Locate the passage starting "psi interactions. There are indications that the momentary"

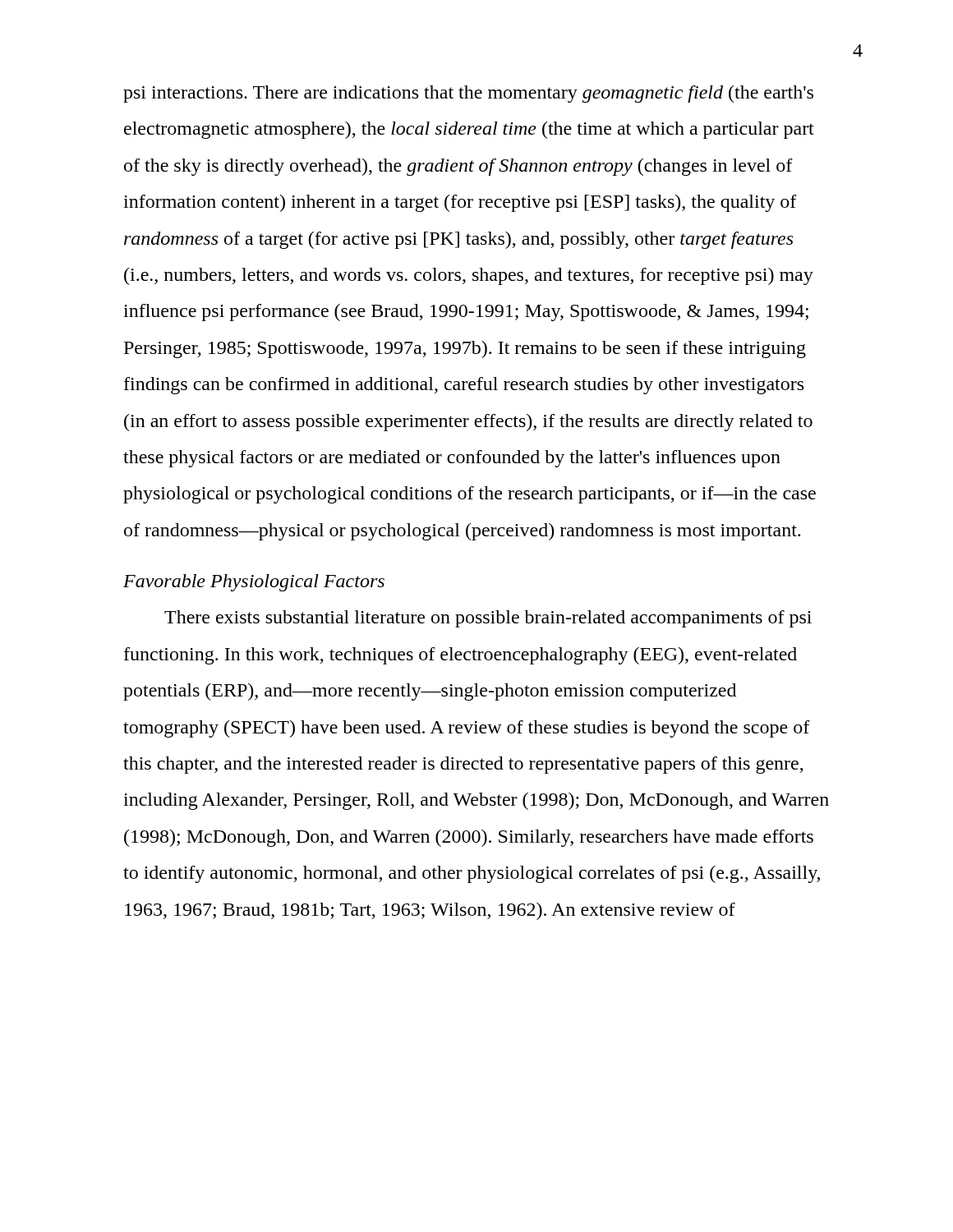(470, 311)
